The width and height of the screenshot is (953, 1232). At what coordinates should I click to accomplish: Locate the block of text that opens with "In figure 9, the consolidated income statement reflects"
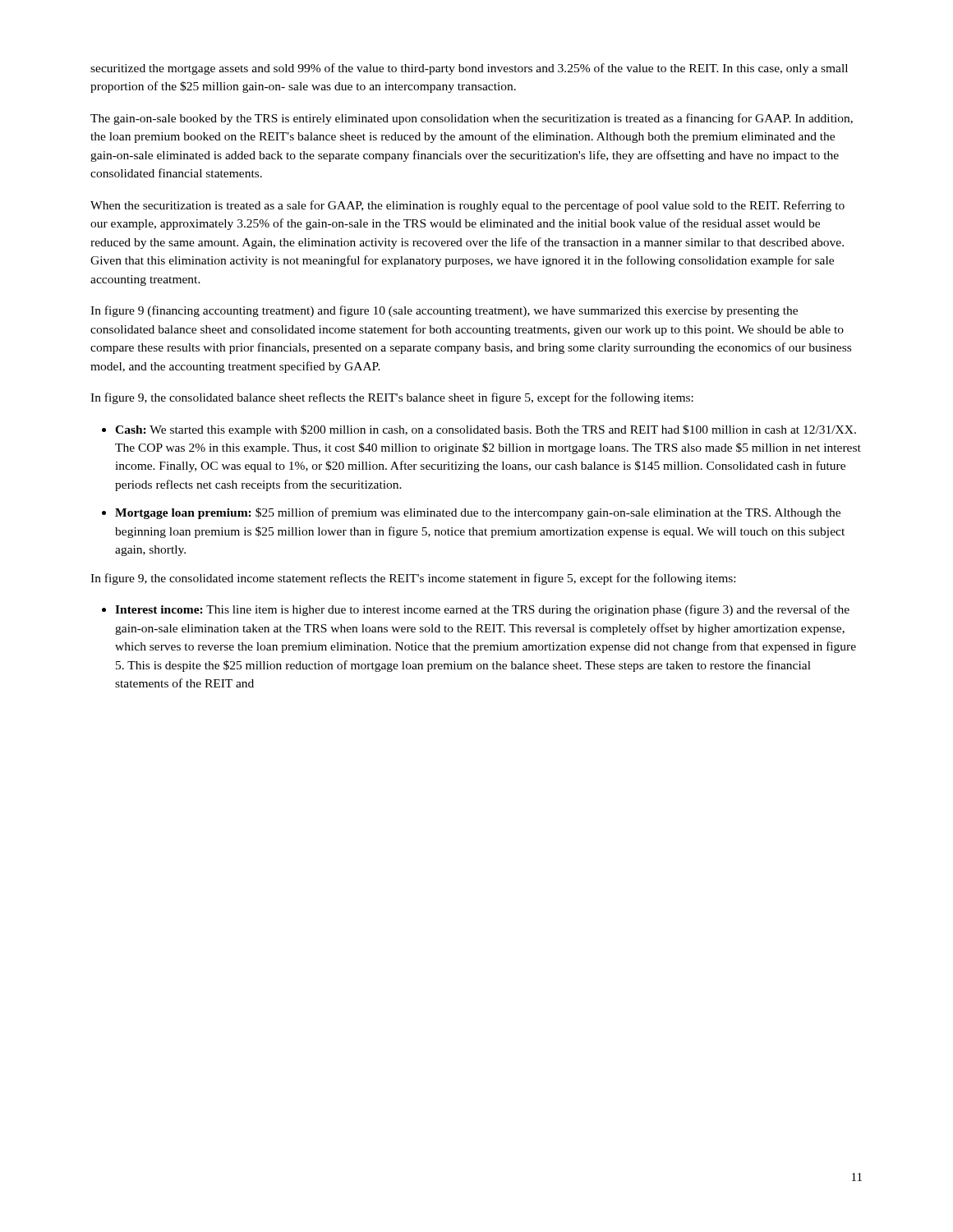[x=413, y=578]
